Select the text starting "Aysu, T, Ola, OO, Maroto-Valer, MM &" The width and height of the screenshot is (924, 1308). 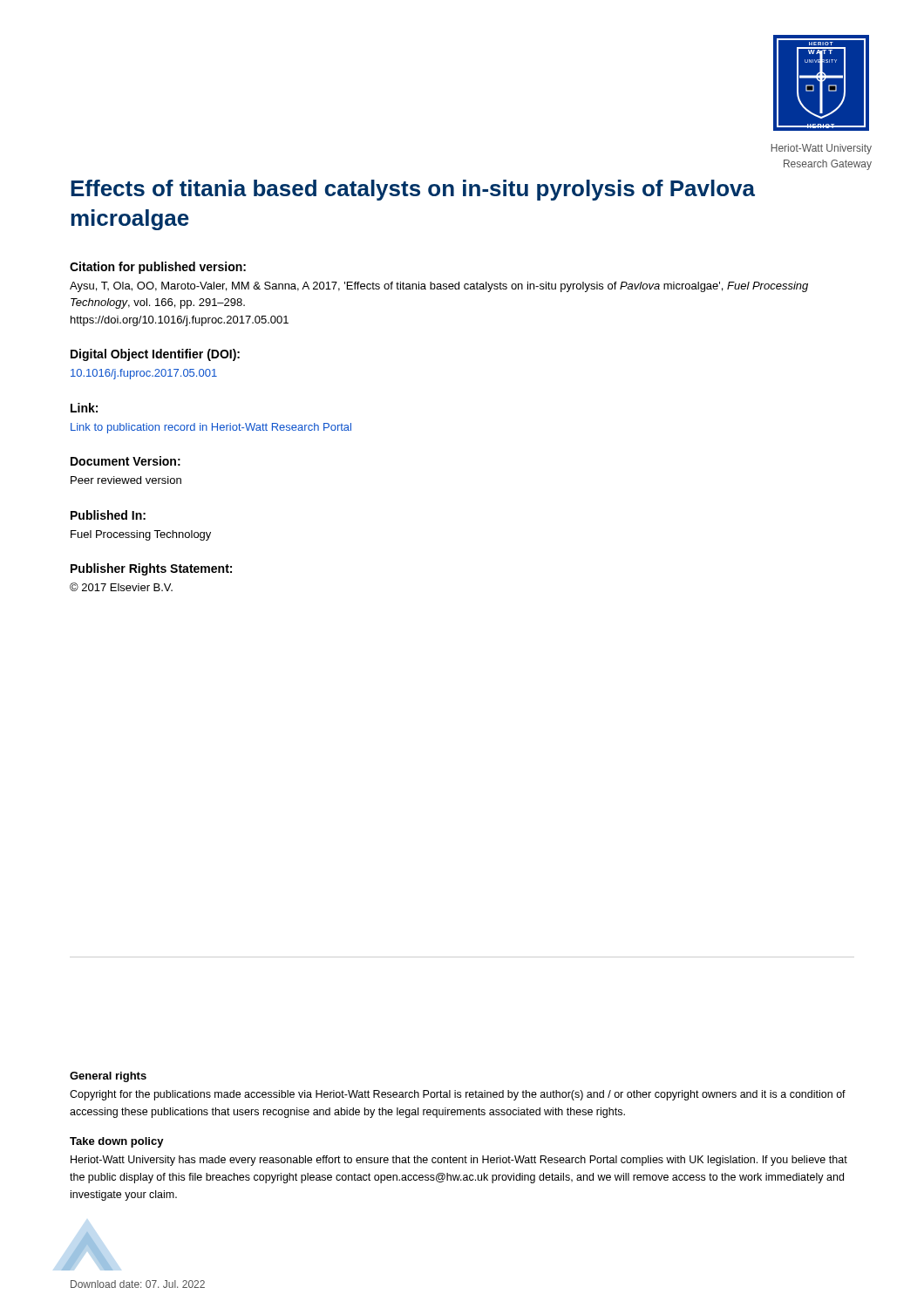click(439, 287)
